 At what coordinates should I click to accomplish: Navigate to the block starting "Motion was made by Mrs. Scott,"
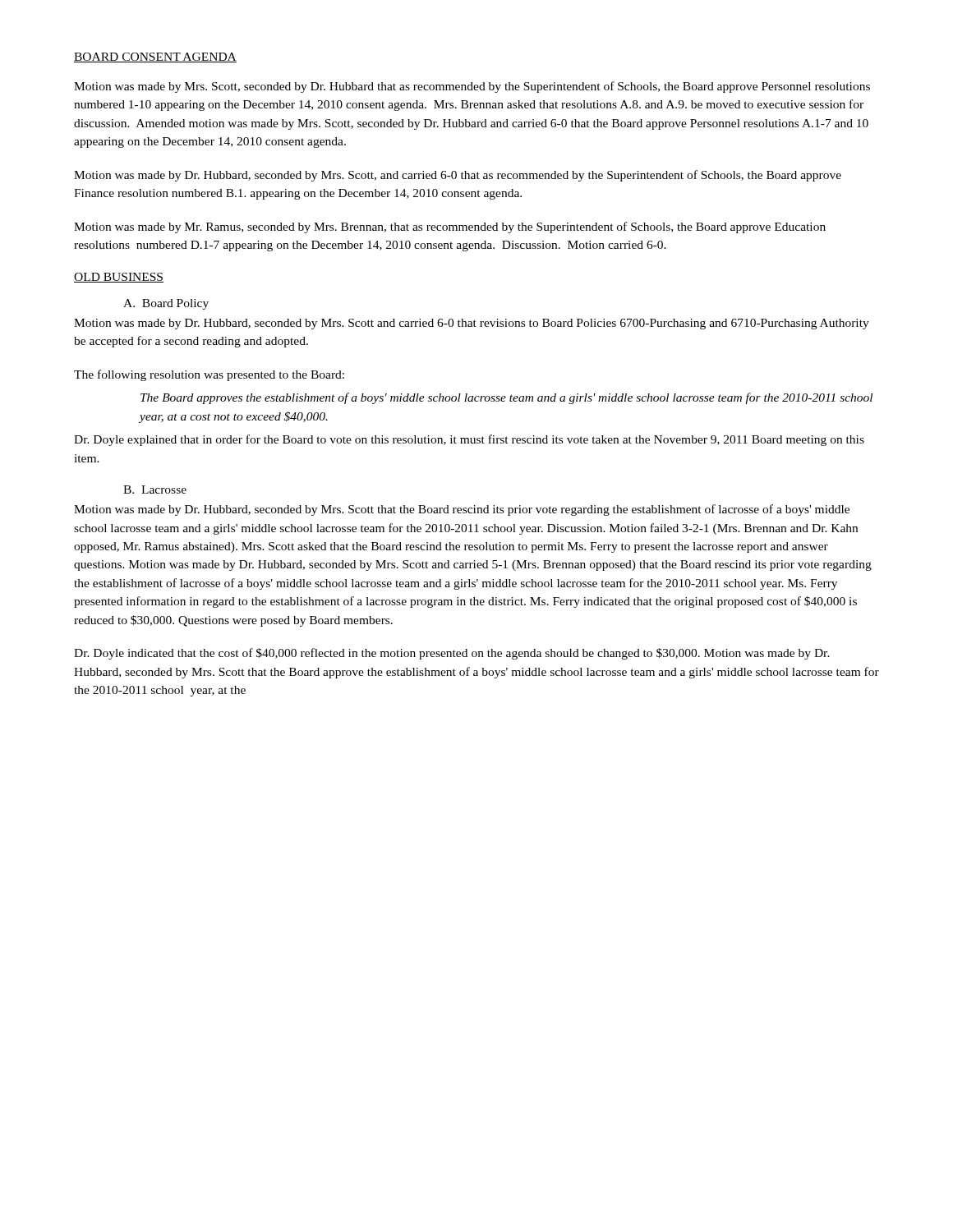click(472, 114)
